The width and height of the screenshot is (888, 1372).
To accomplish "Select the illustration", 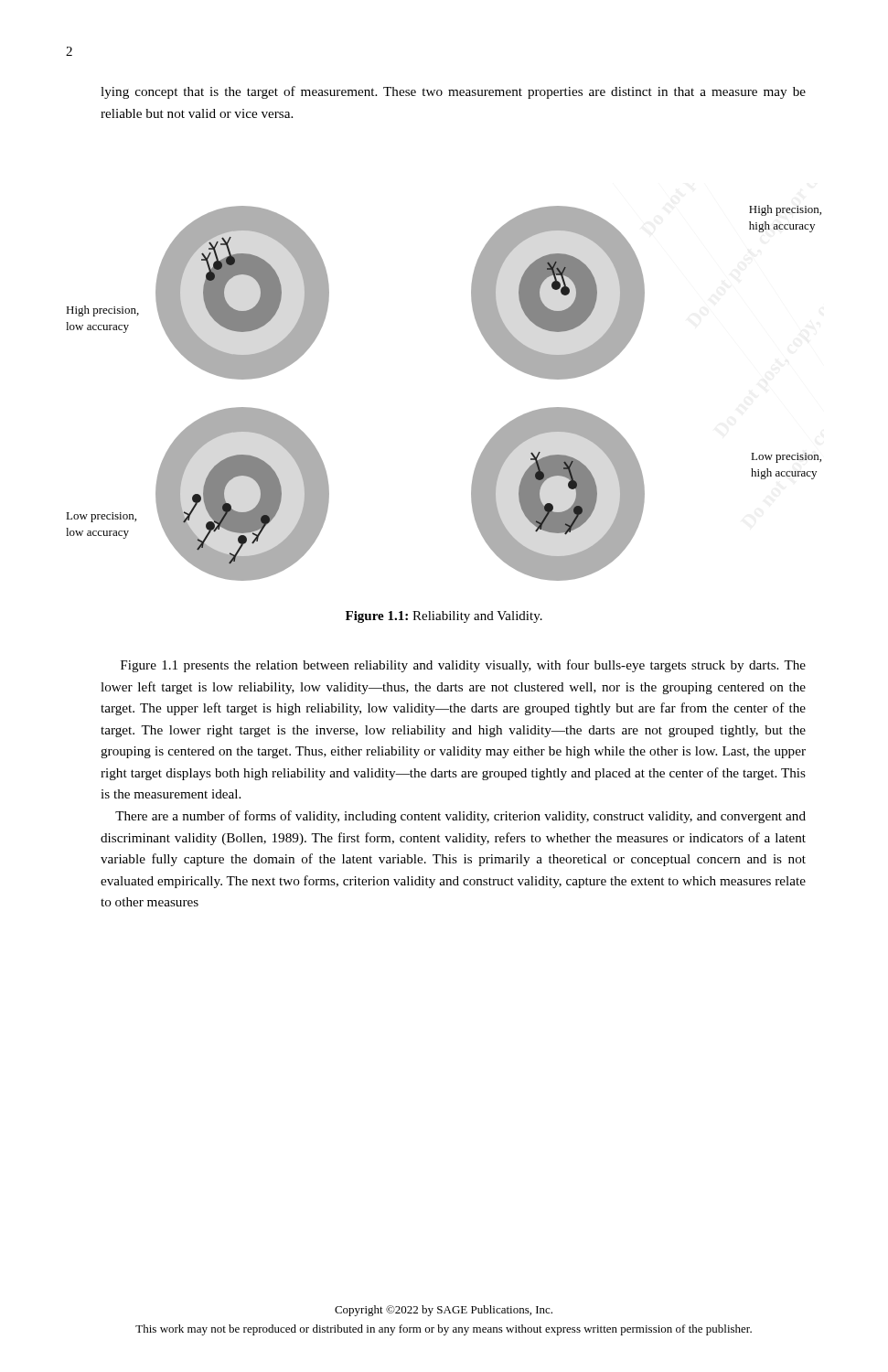I will tap(444, 393).
